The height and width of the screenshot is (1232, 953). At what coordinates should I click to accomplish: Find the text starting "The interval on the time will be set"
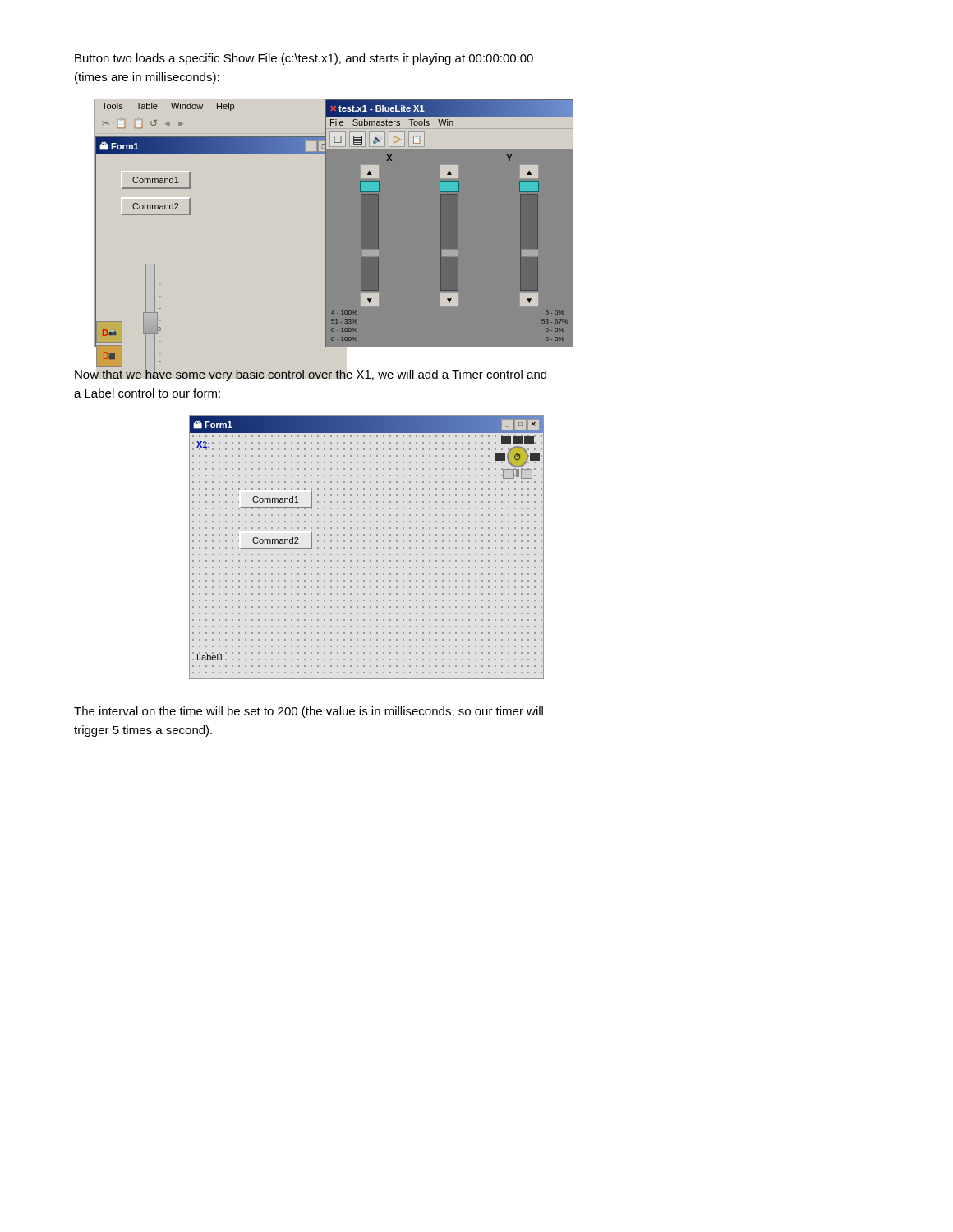[309, 720]
